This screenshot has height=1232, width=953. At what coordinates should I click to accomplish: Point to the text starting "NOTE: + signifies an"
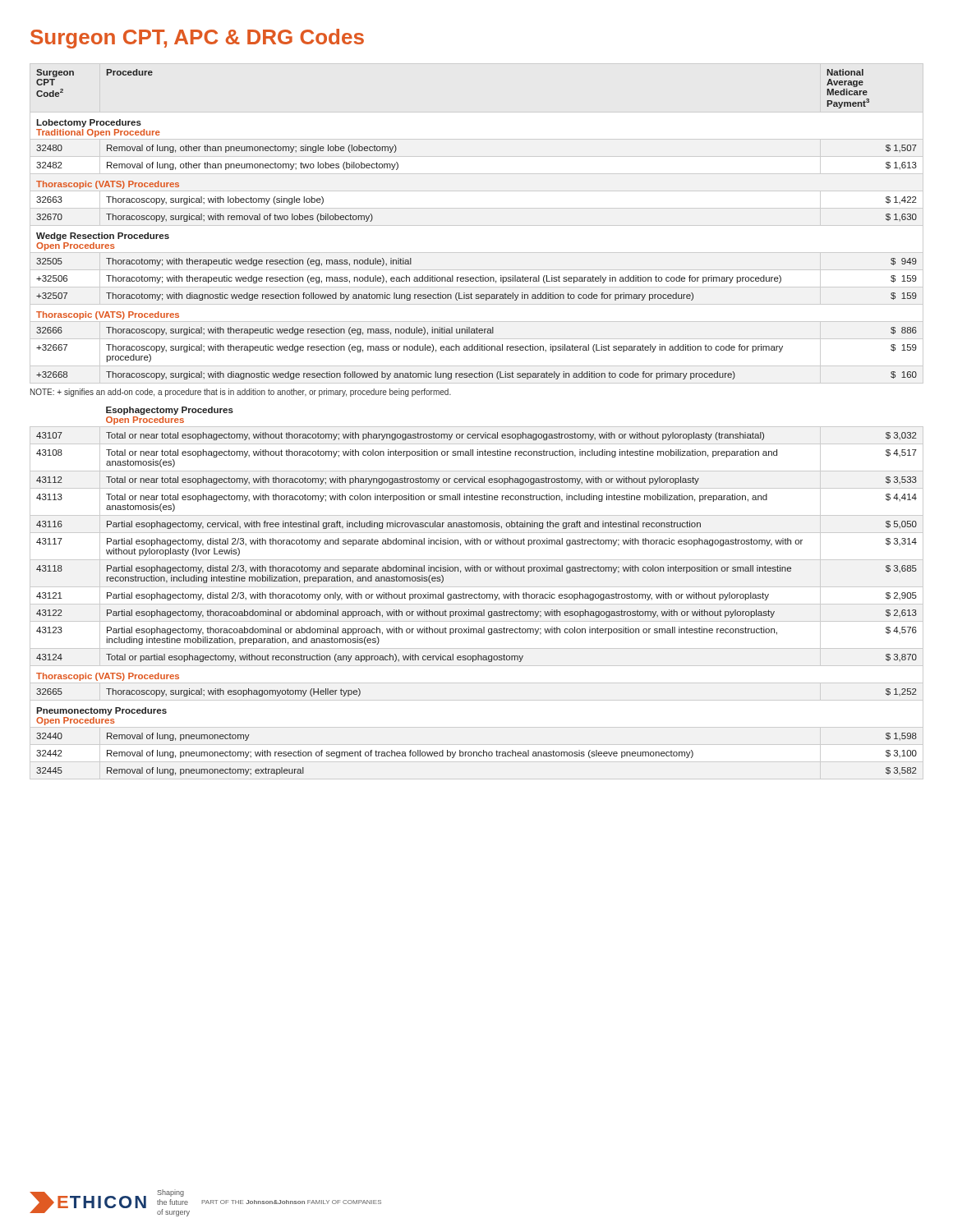(240, 392)
